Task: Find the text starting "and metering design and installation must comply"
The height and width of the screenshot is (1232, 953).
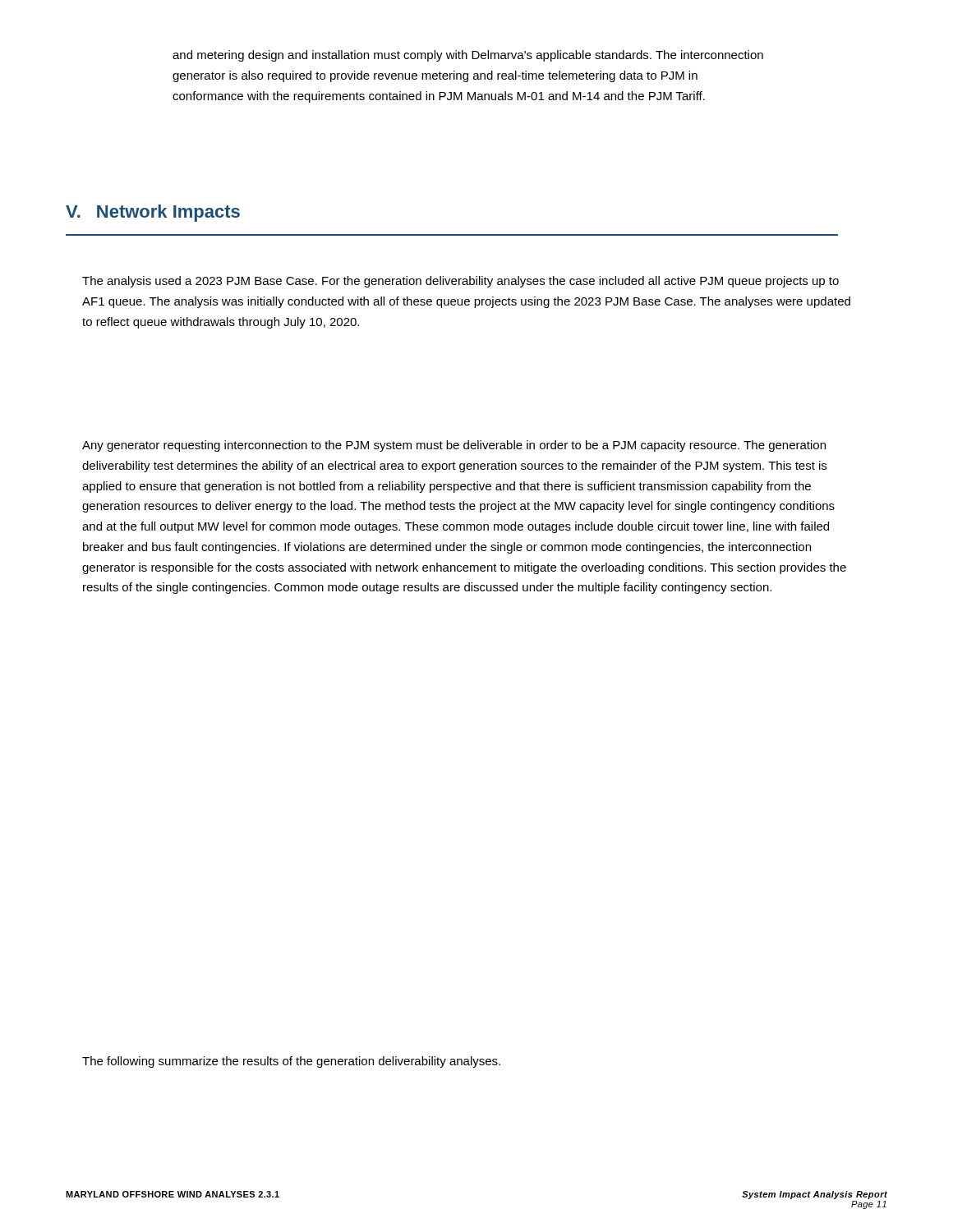Action: click(x=468, y=75)
